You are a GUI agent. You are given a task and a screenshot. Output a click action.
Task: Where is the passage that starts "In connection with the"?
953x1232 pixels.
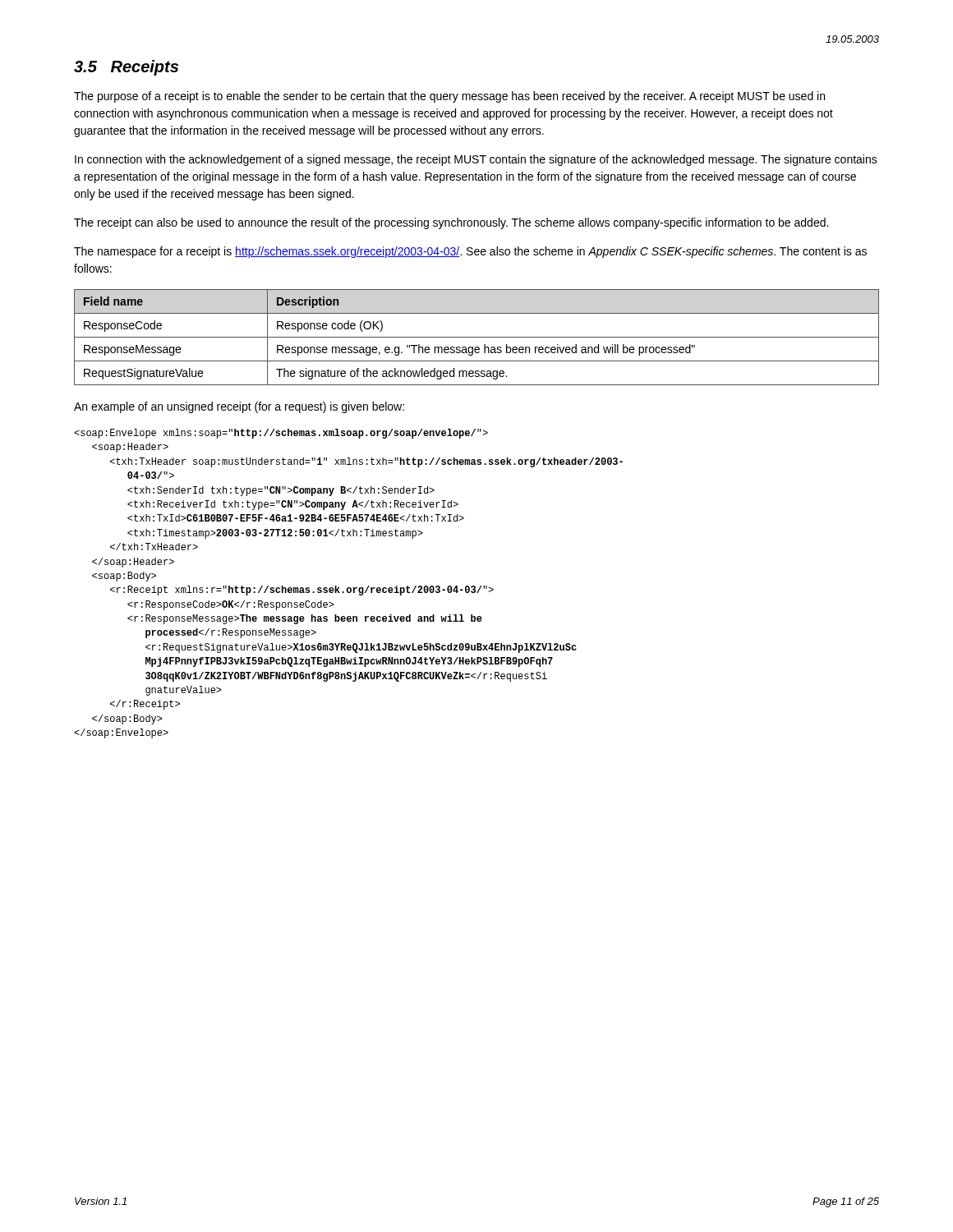click(x=476, y=177)
